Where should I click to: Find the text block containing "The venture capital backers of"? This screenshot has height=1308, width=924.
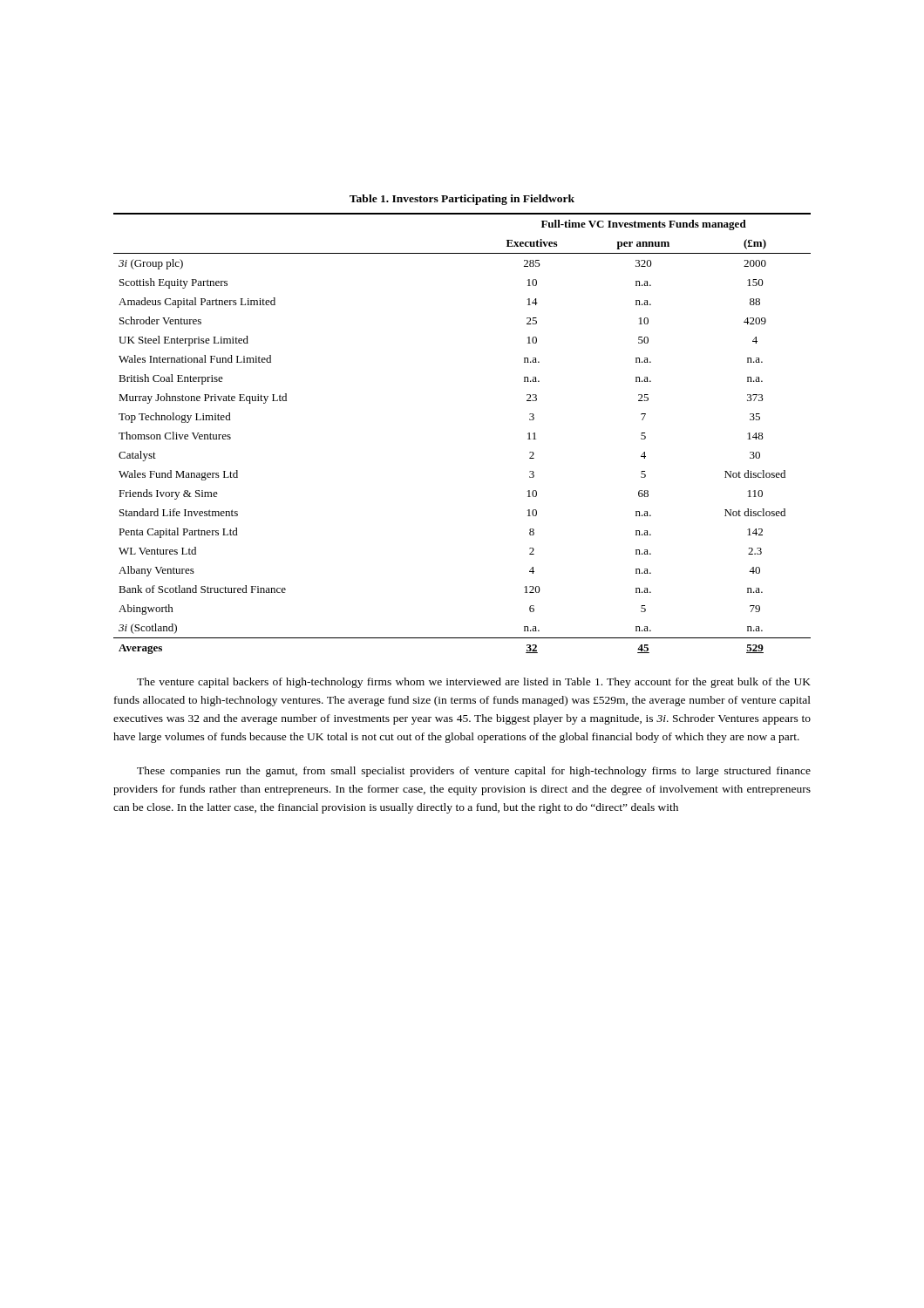462,709
